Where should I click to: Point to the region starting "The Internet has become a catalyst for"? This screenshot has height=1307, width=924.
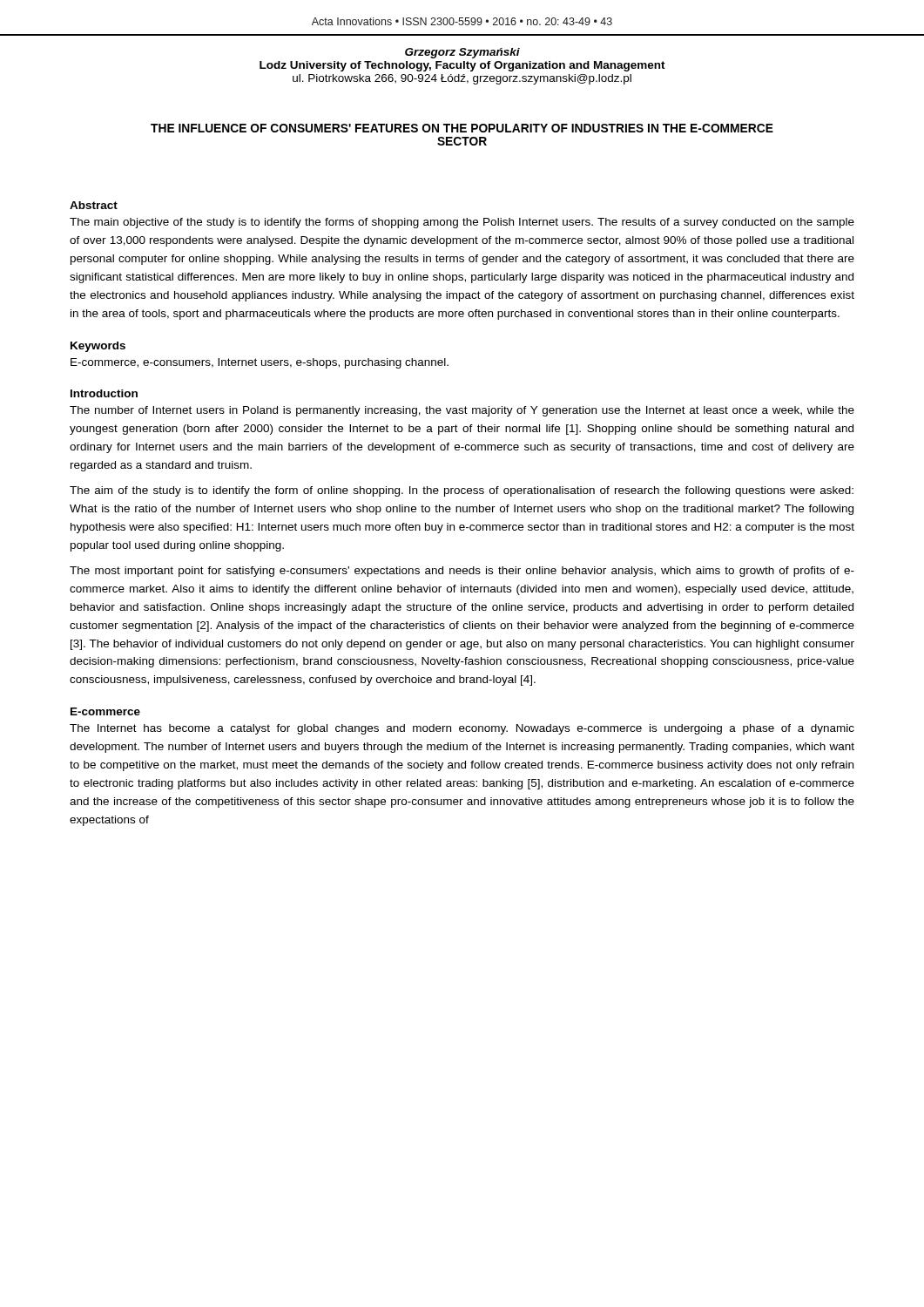point(462,774)
